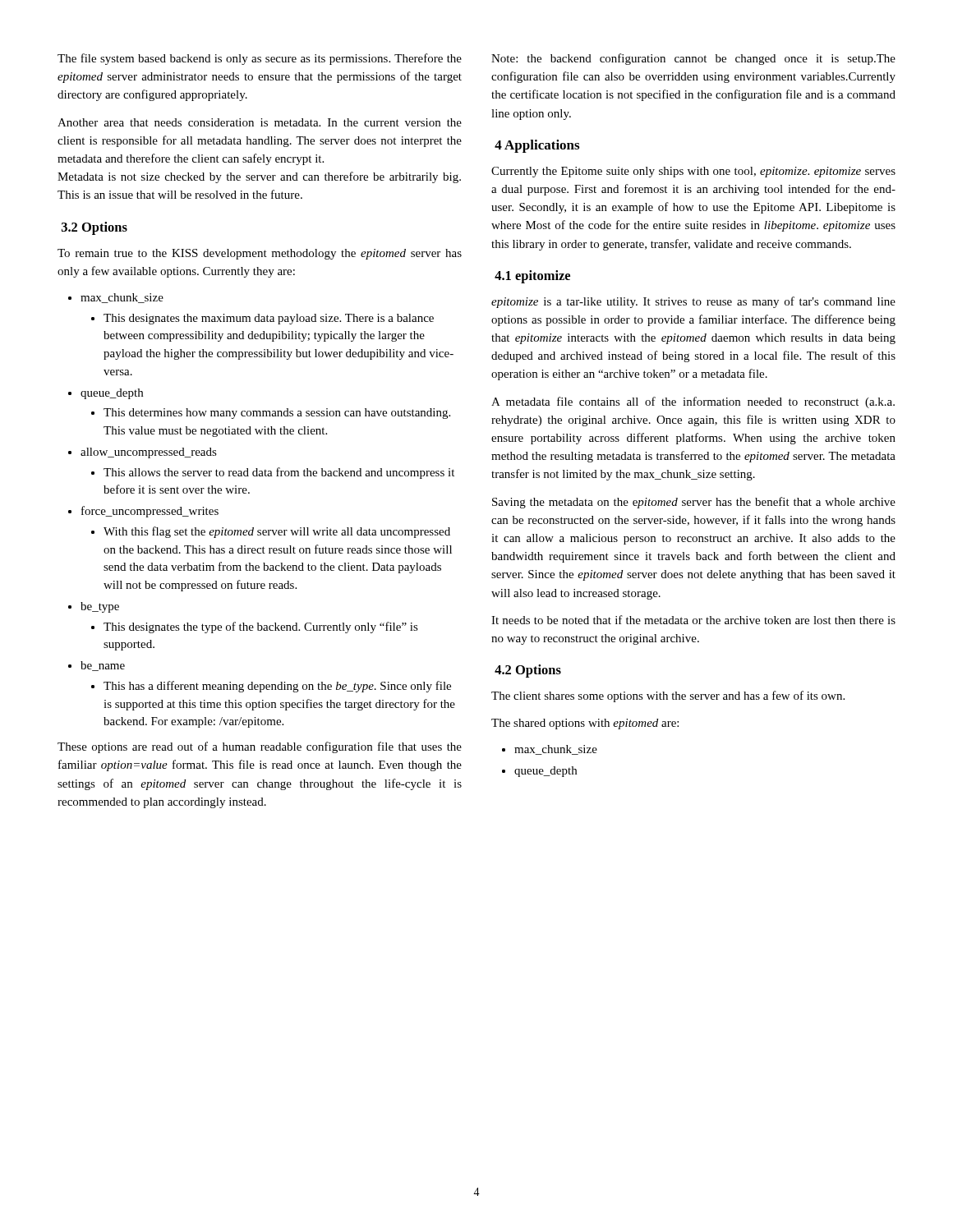The width and height of the screenshot is (953, 1232).
Task: Where is the passage that starts "It needs to be noted"?
Action: pyautogui.click(x=693, y=629)
